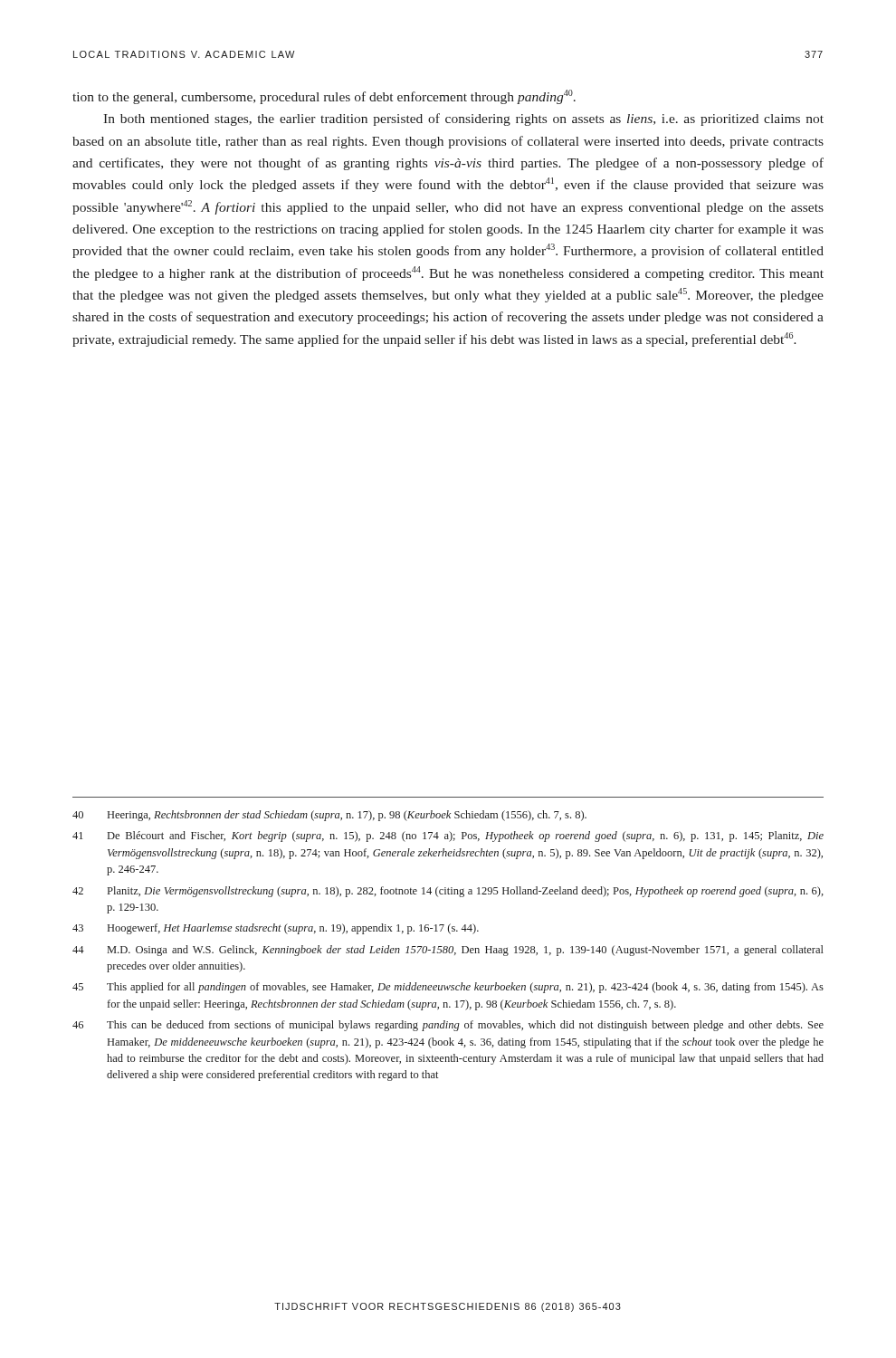896x1358 pixels.
Task: Locate the block of text that opens with "46 This can be deduced from sections"
Action: [448, 1050]
